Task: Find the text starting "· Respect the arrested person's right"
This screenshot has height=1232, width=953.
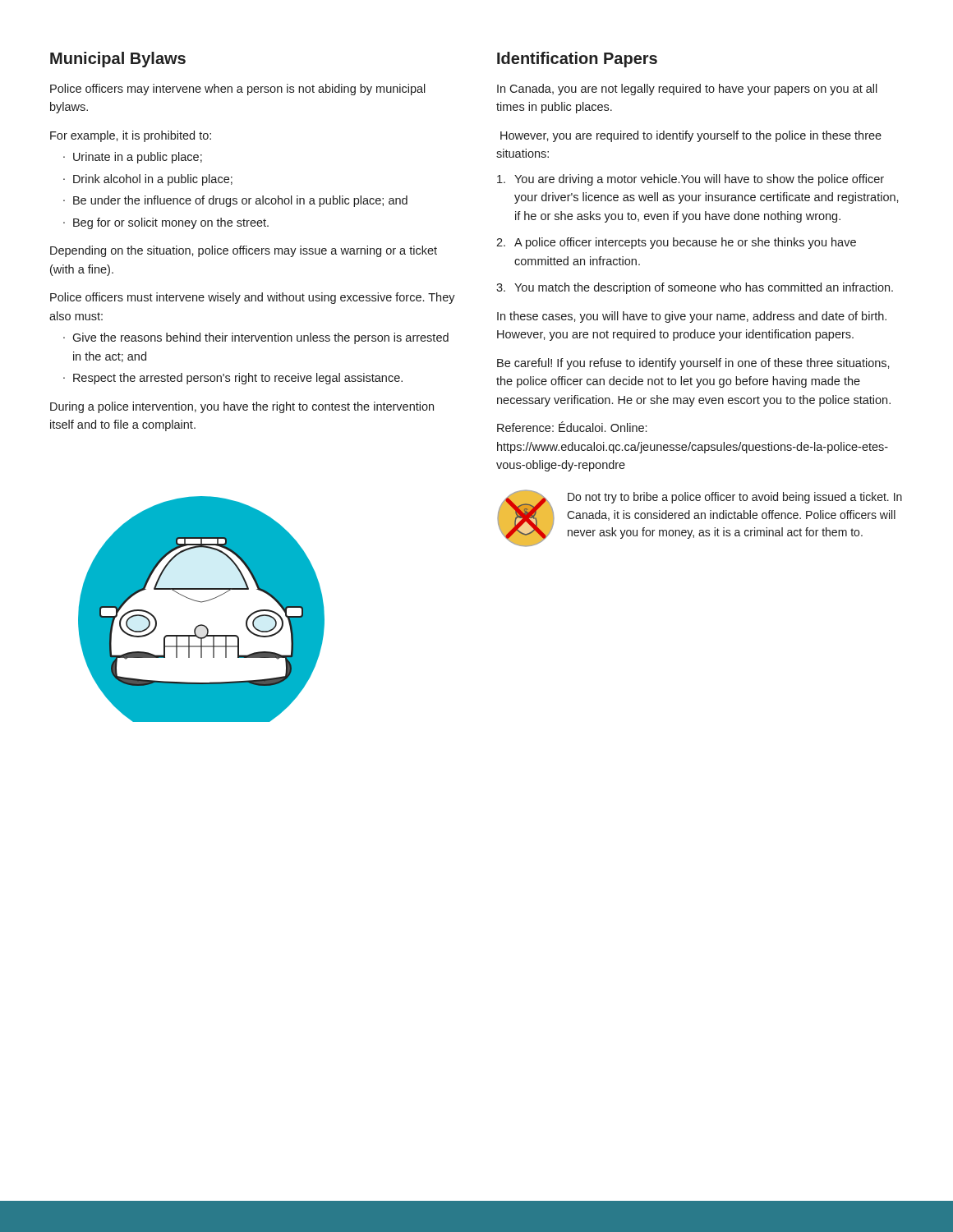Action: click(x=233, y=378)
